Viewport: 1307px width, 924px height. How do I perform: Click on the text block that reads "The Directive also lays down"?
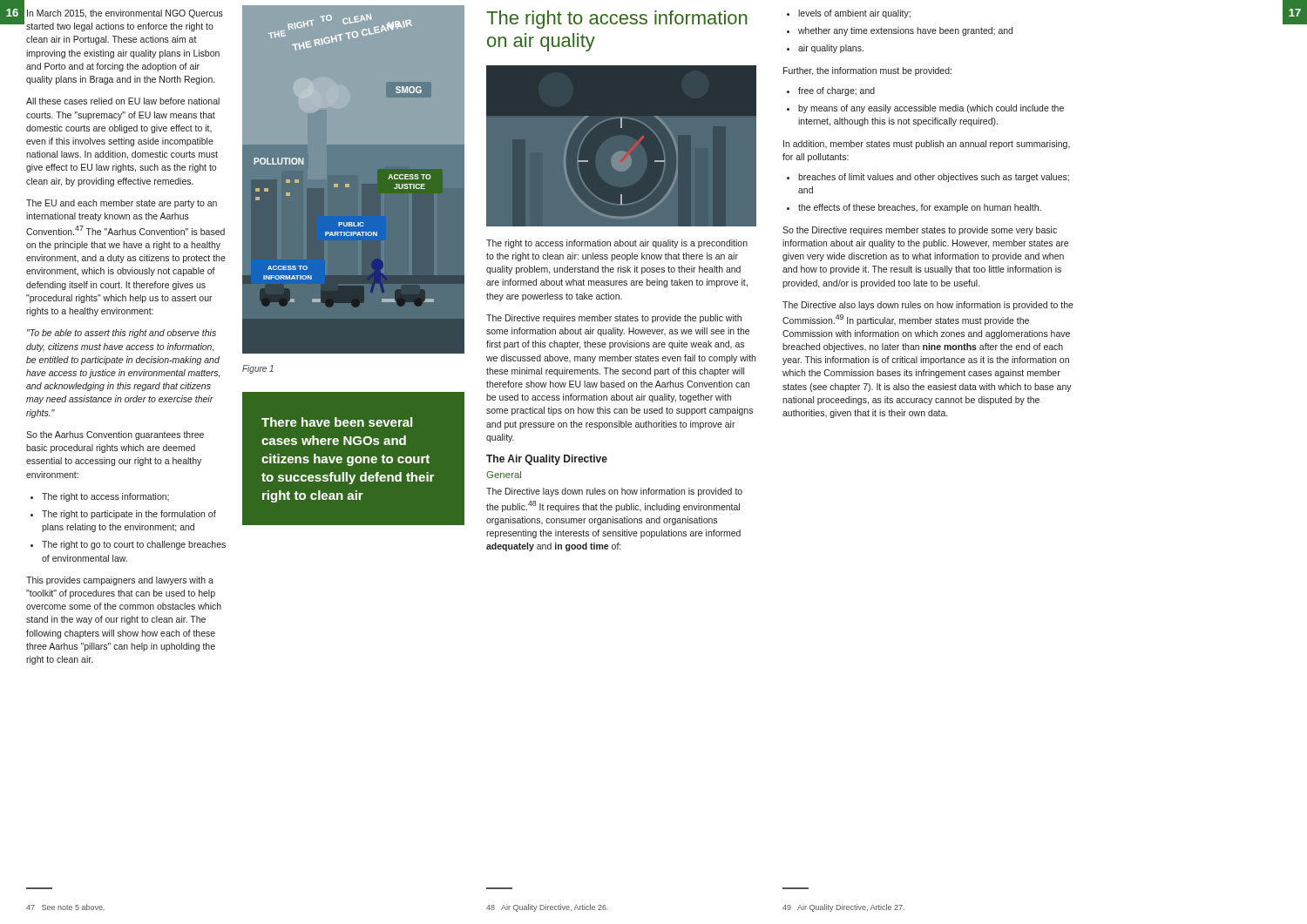point(928,359)
